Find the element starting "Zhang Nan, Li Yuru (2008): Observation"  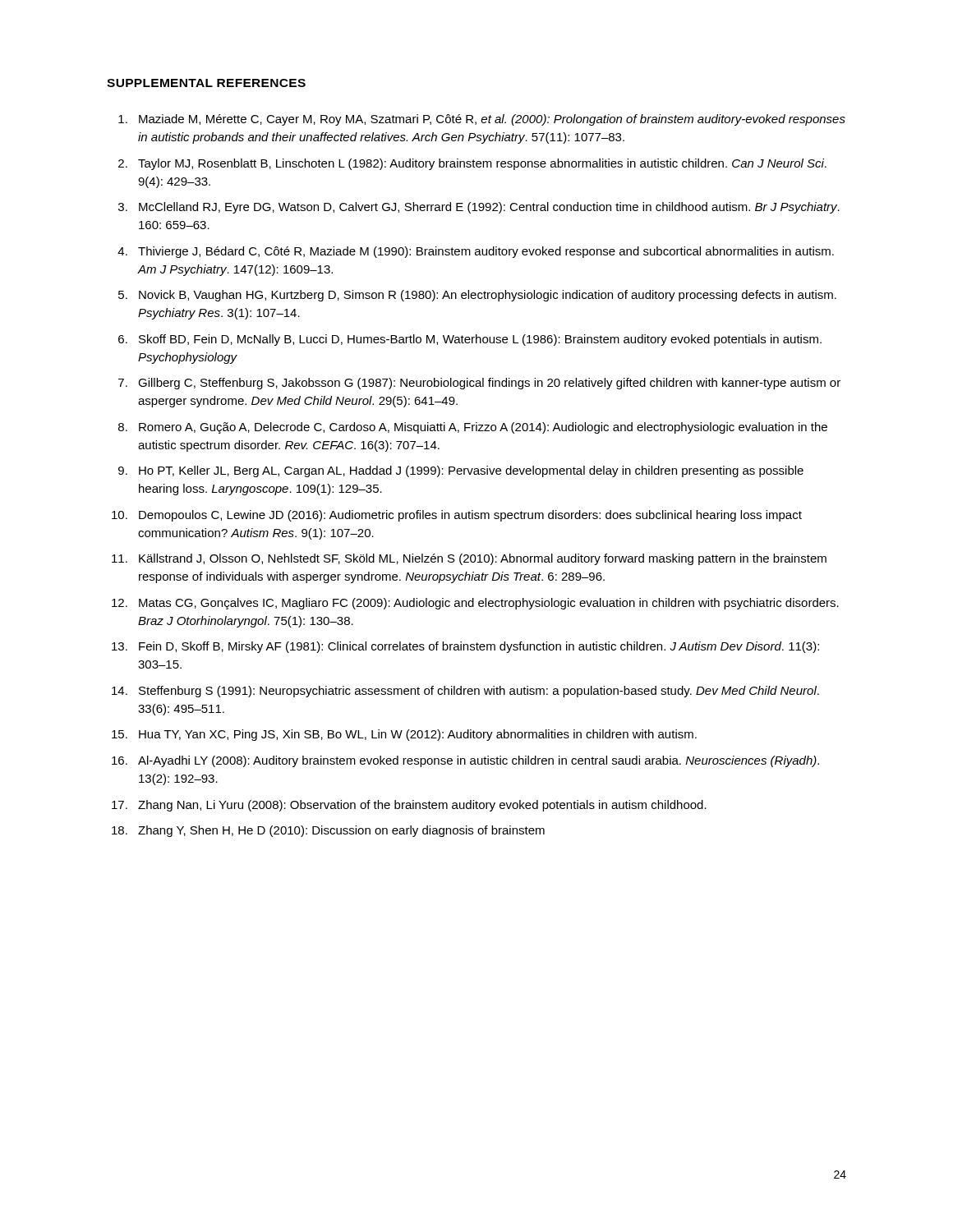pyautogui.click(x=423, y=804)
